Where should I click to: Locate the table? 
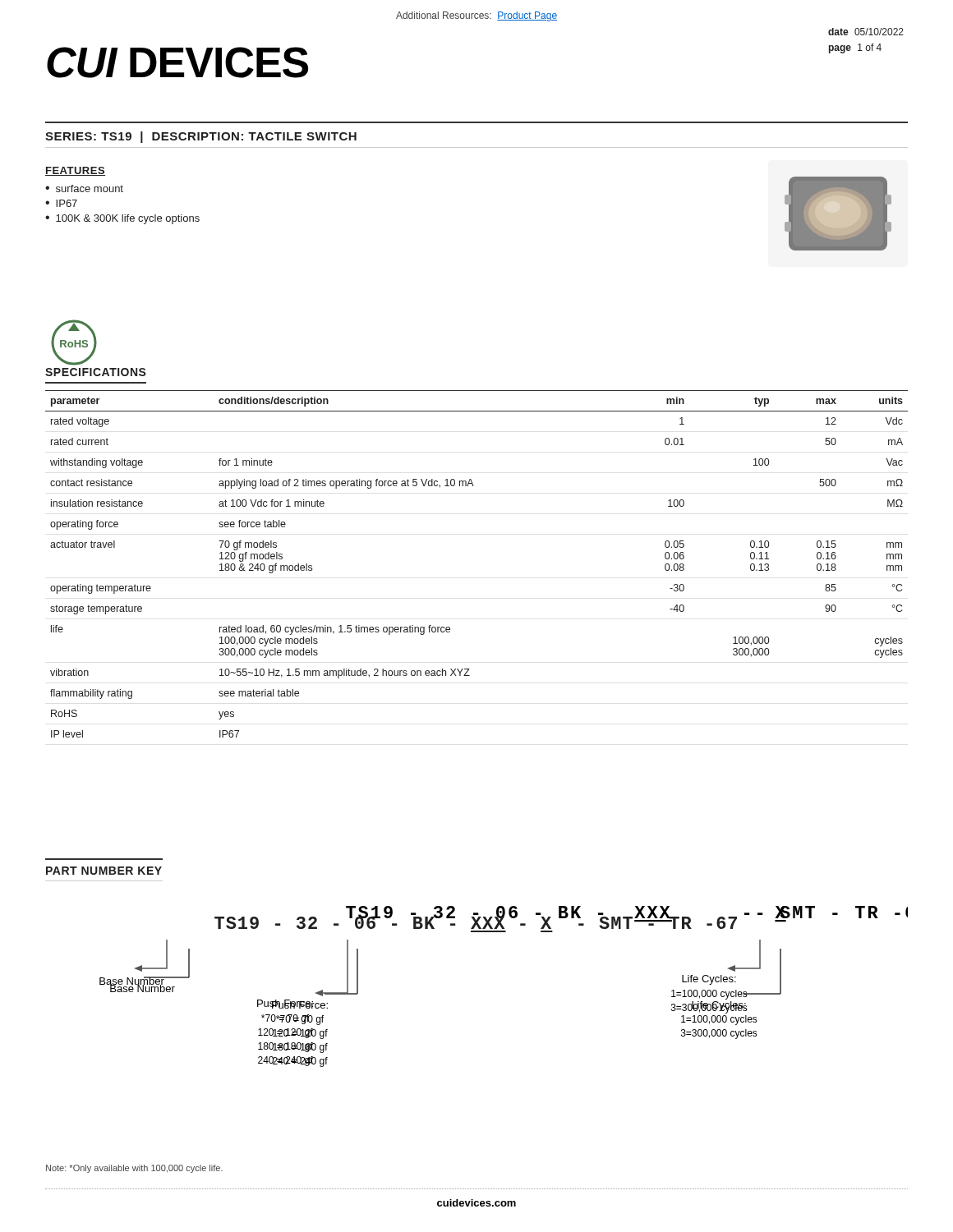pyautogui.click(x=476, y=568)
